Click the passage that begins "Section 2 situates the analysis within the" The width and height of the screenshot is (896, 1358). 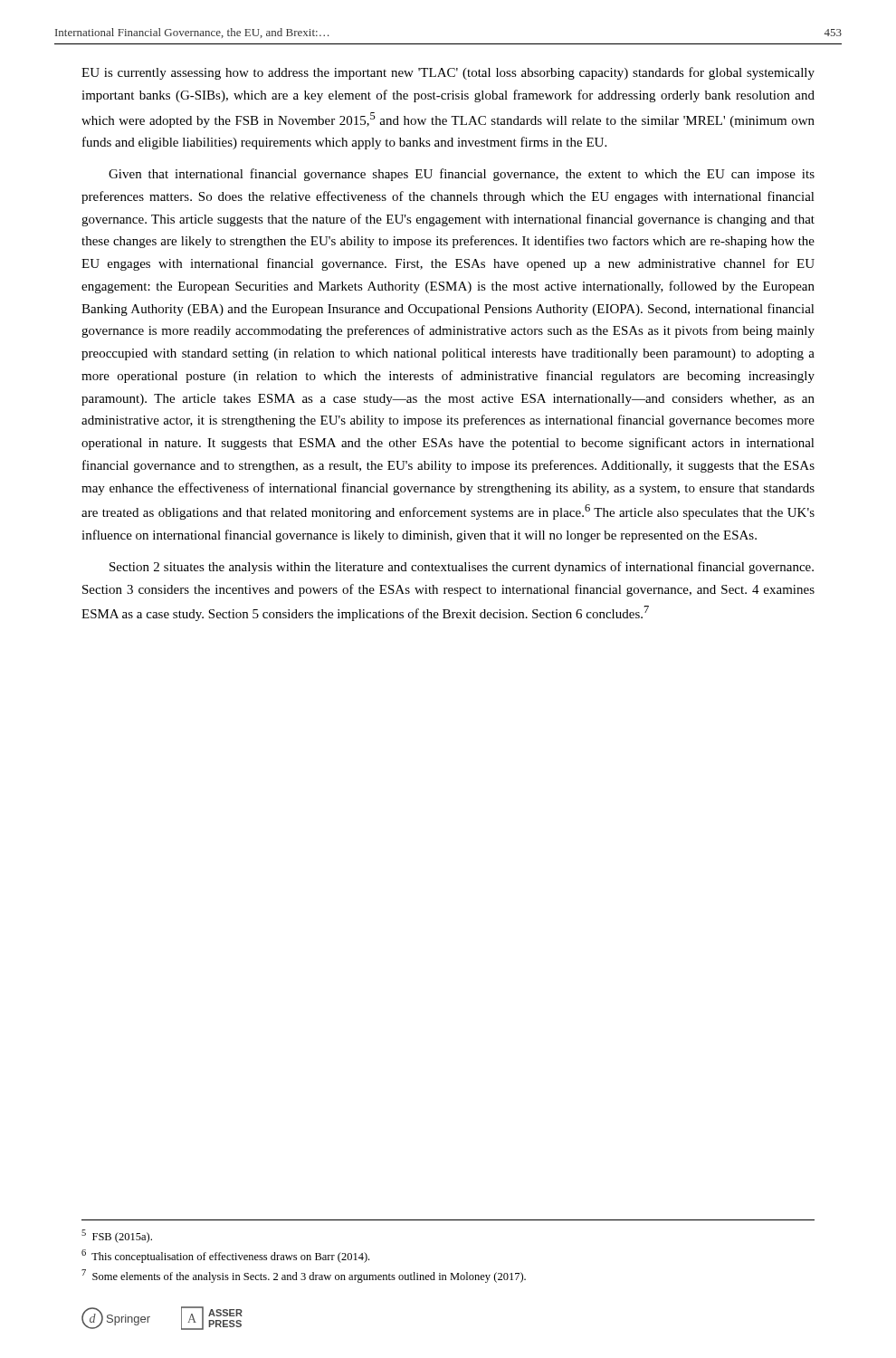(x=448, y=591)
